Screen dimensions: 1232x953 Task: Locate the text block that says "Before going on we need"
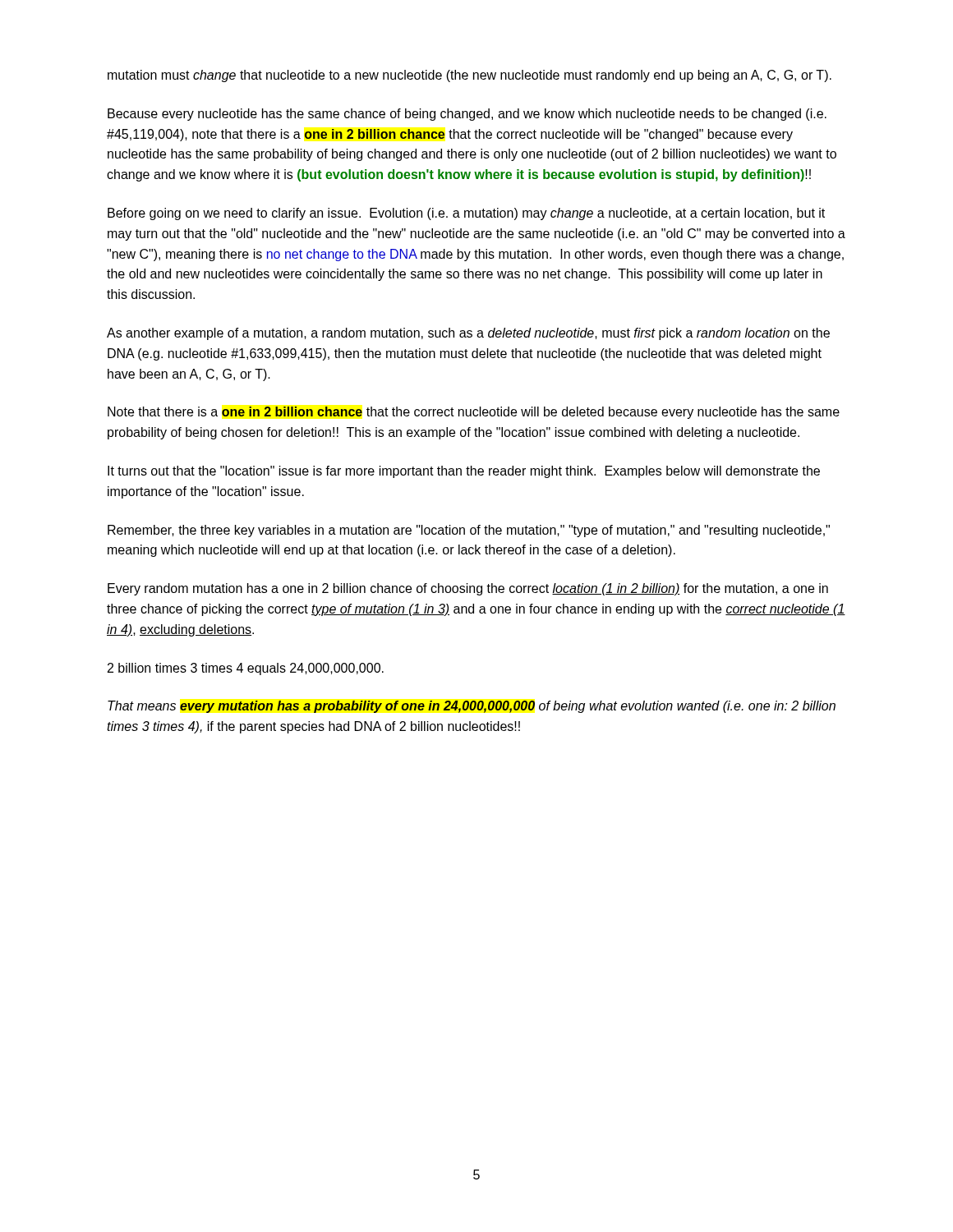476,254
